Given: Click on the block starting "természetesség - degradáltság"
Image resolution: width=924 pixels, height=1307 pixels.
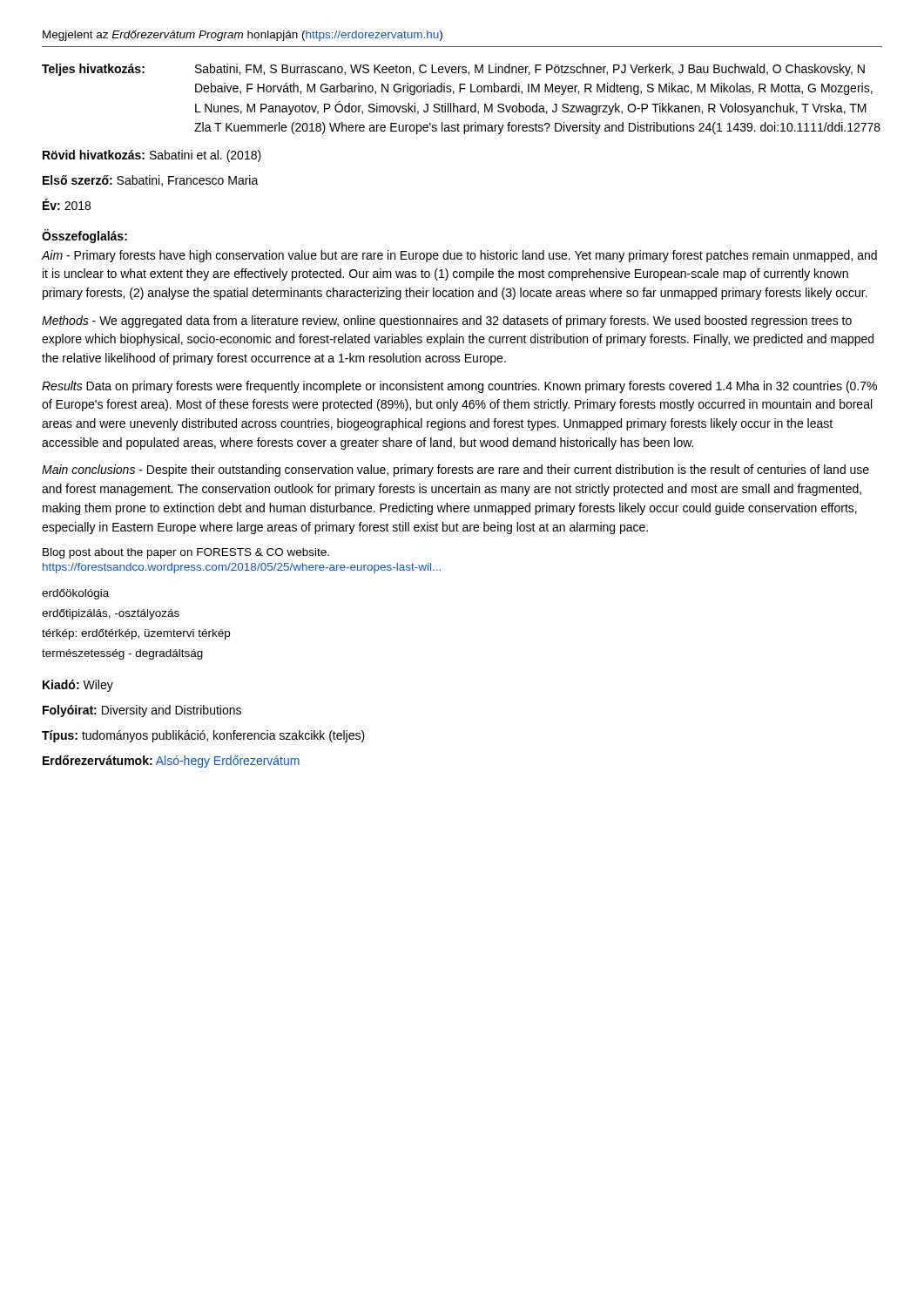Looking at the screenshot, I should click(122, 653).
